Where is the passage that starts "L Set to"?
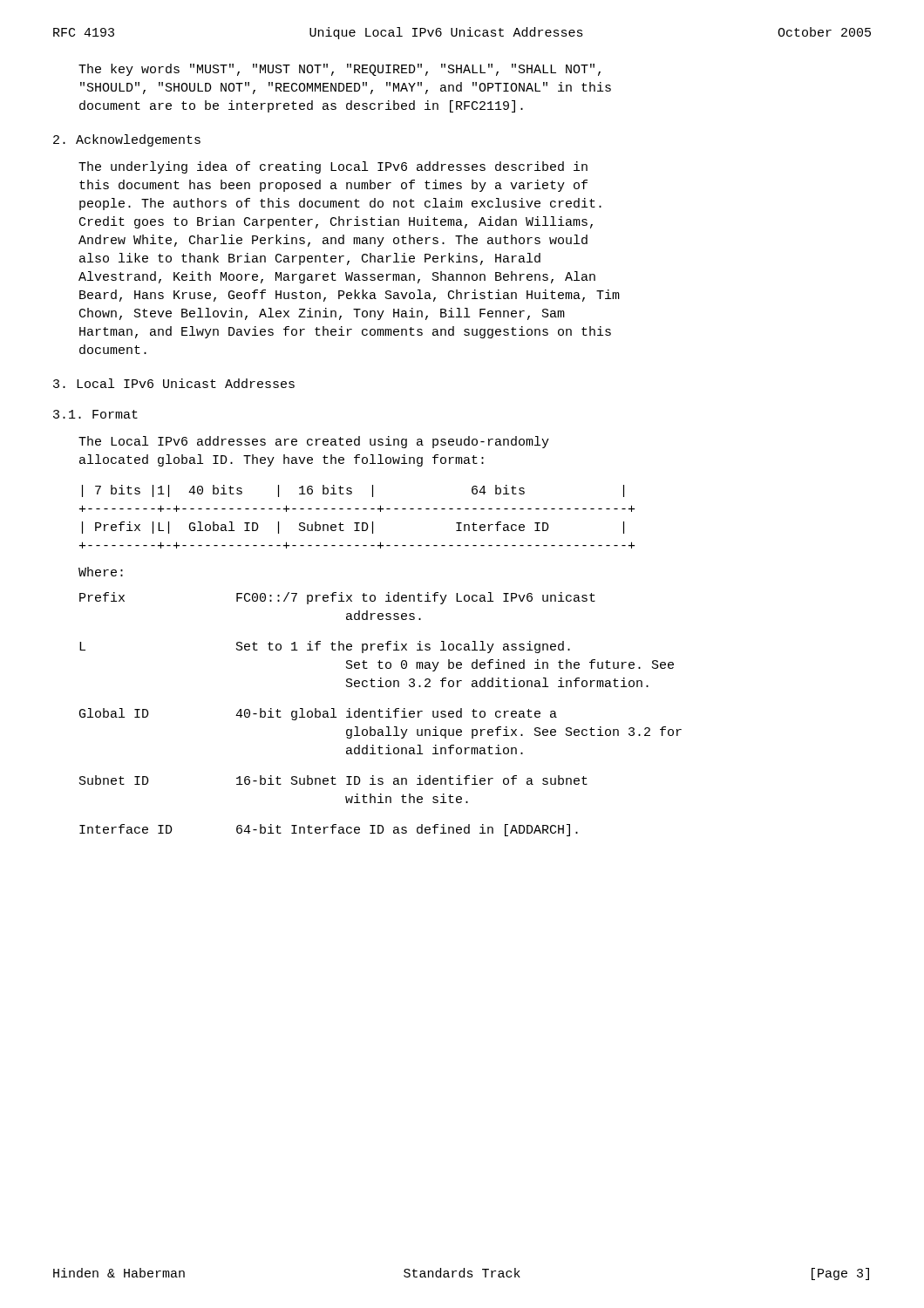This screenshot has width=924, height=1308. pyautogui.click(x=475, y=666)
